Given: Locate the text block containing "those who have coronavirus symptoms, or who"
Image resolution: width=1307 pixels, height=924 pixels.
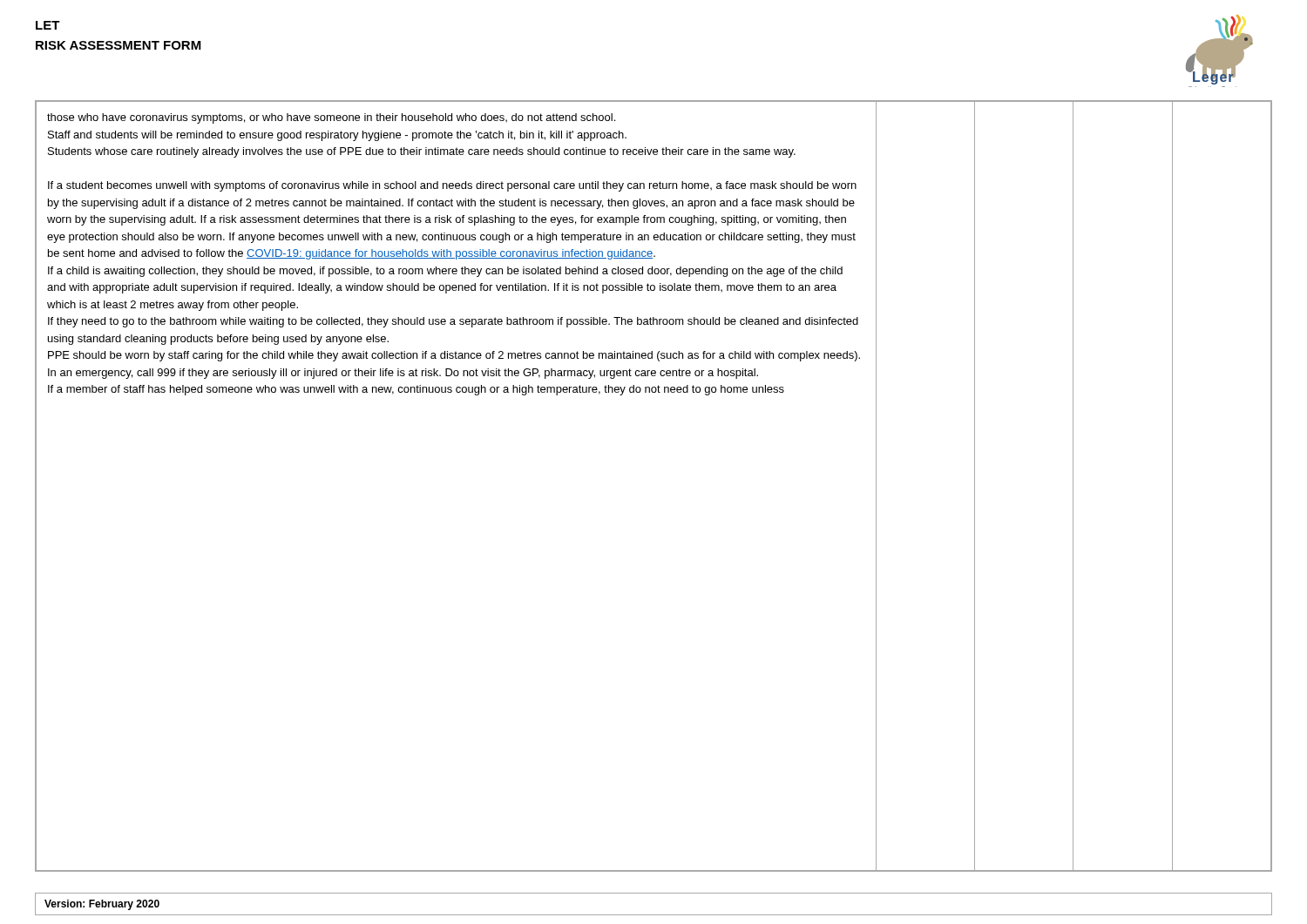Looking at the screenshot, I should (454, 253).
